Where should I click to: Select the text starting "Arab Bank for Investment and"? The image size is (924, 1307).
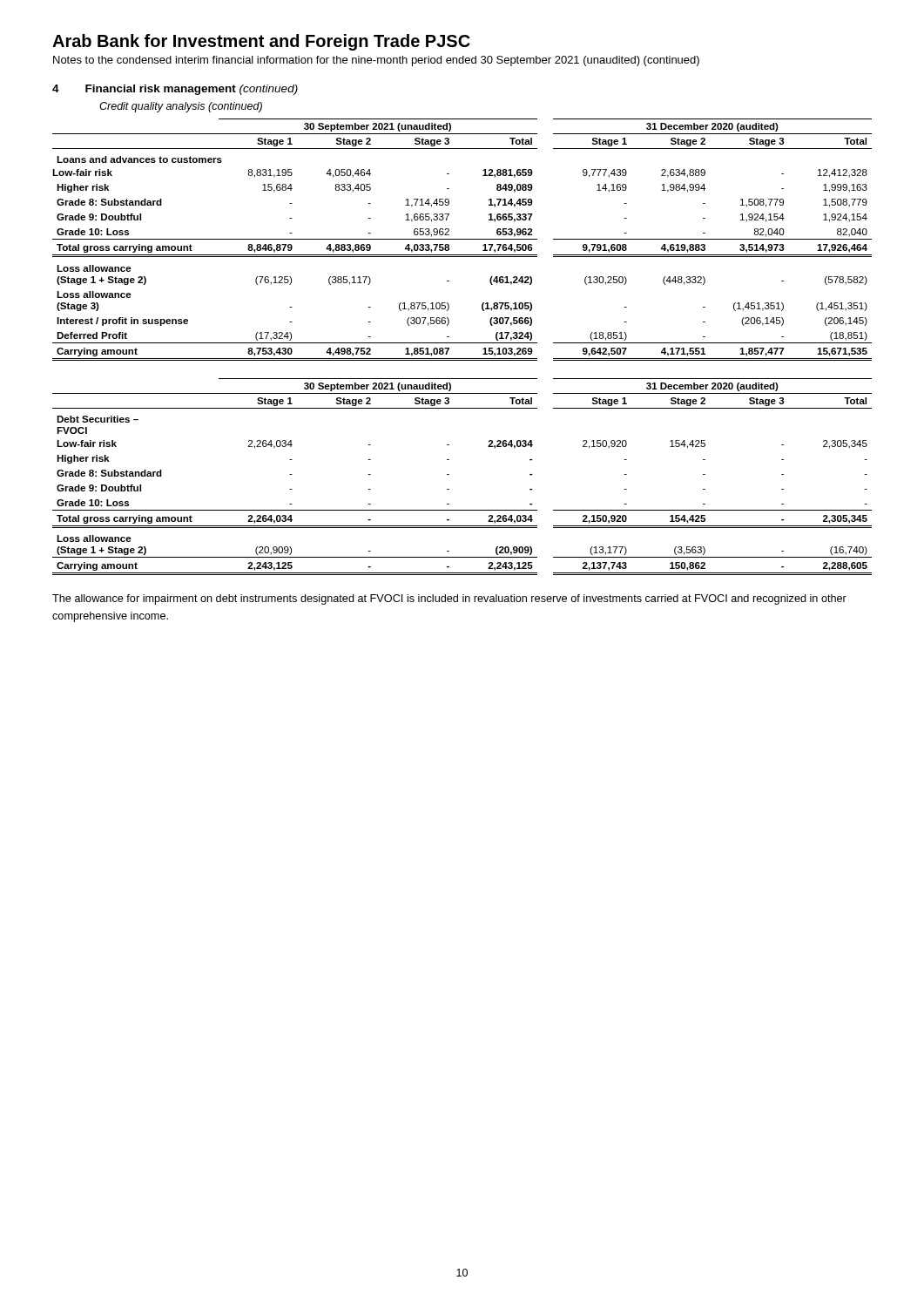(x=261, y=41)
